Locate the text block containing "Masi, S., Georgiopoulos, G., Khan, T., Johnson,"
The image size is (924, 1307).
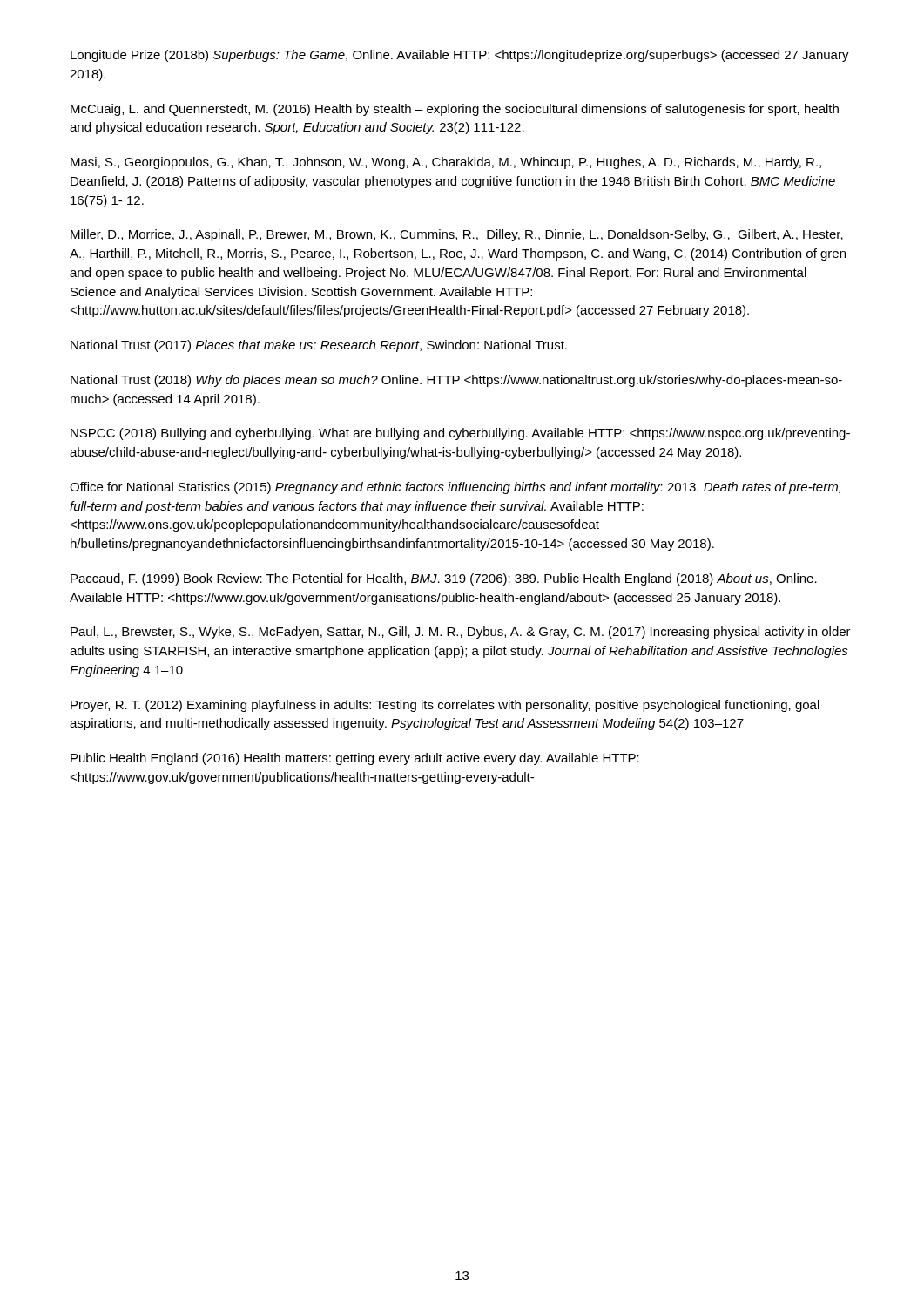(x=453, y=181)
